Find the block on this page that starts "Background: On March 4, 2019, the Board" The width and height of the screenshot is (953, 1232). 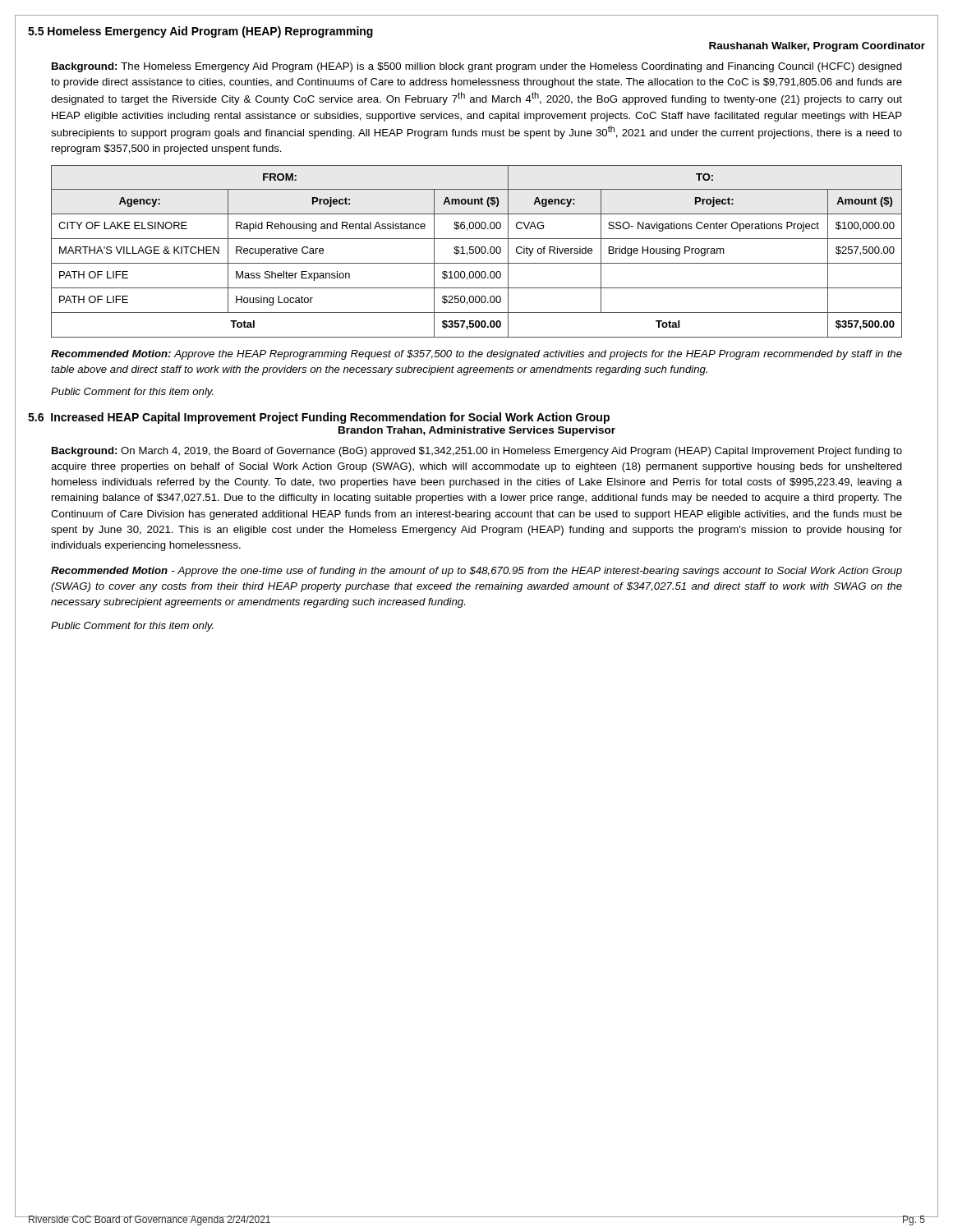(476, 498)
